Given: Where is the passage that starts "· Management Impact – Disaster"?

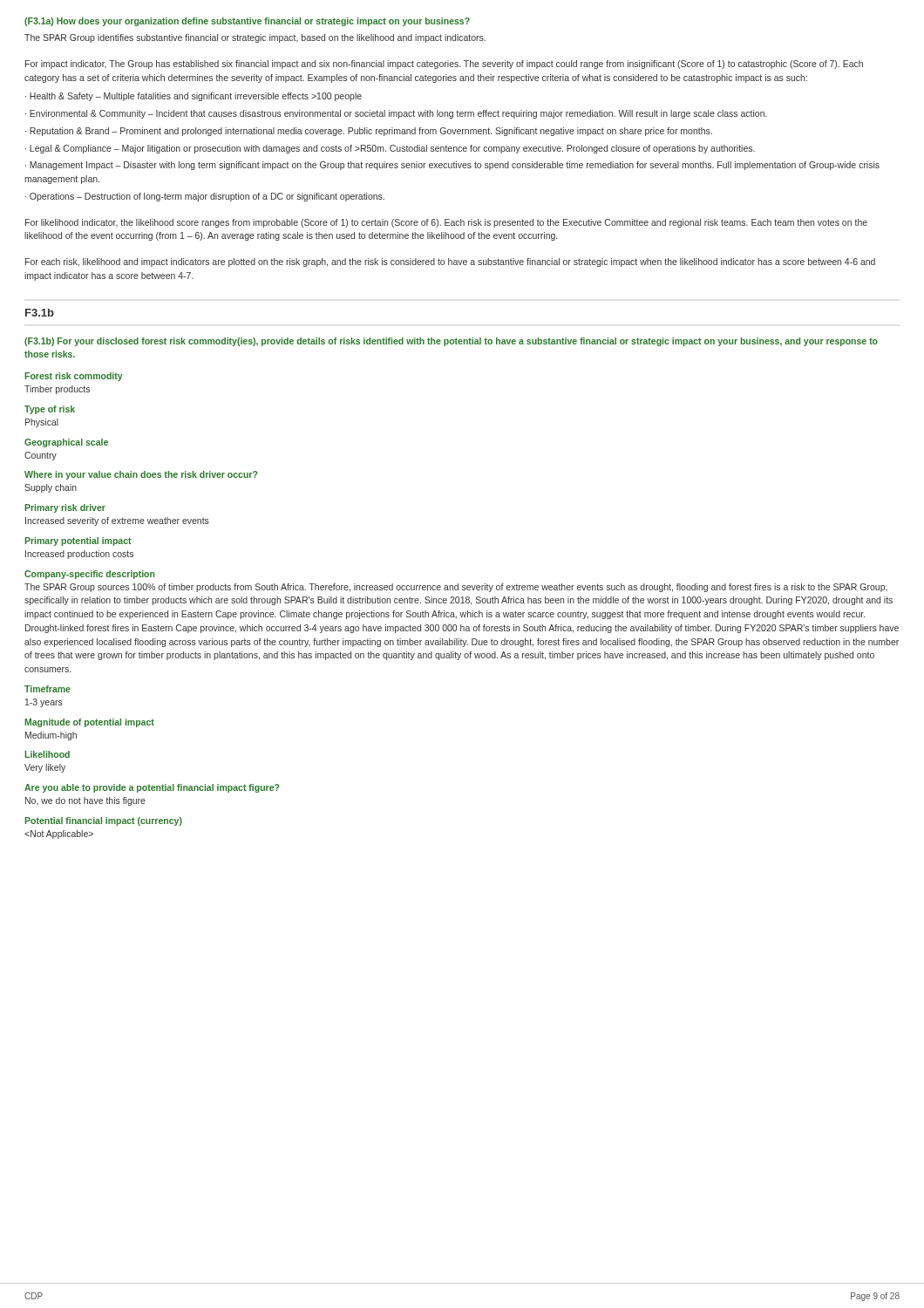Looking at the screenshot, I should tap(452, 172).
